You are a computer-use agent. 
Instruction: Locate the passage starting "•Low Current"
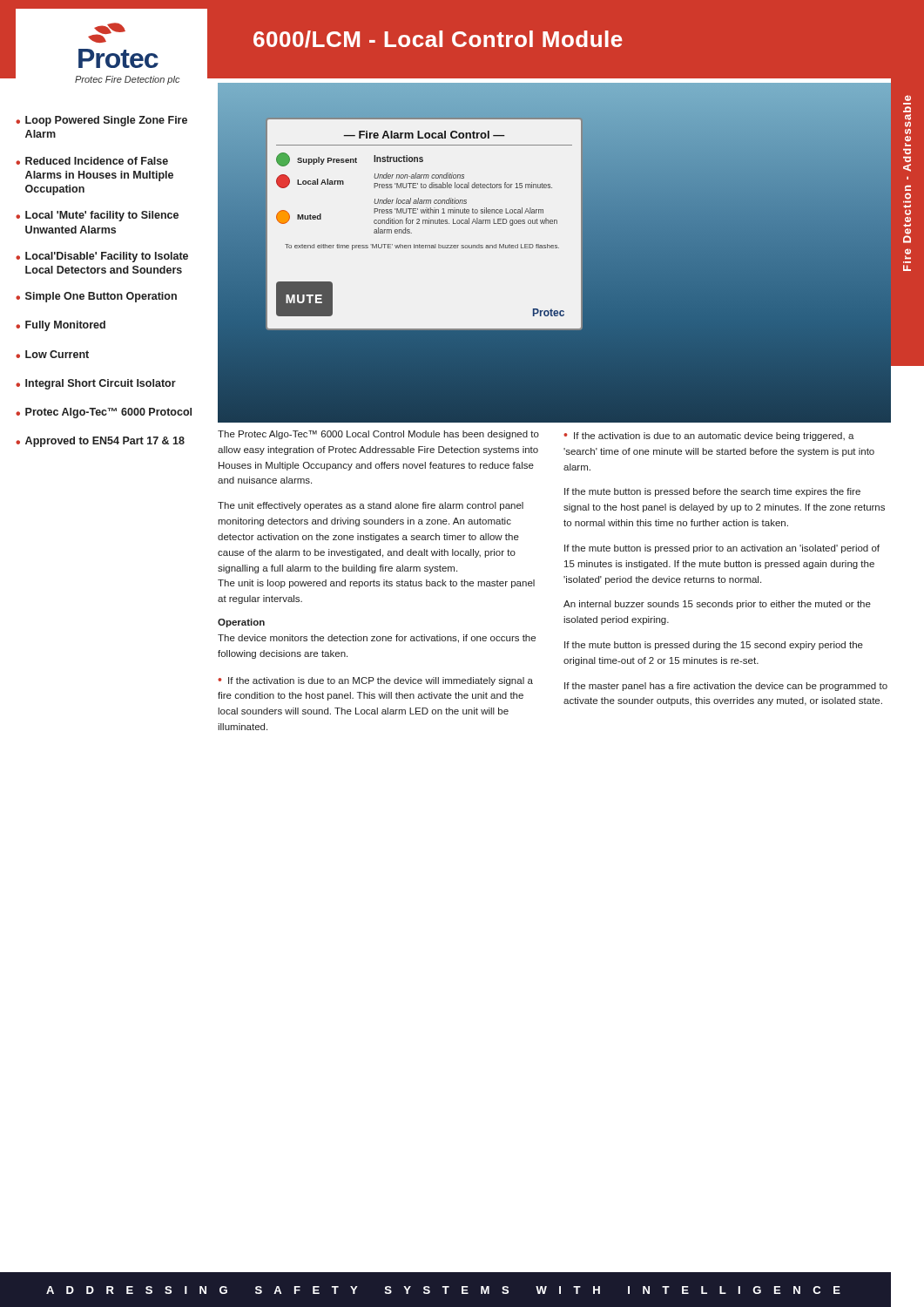[x=52, y=356]
